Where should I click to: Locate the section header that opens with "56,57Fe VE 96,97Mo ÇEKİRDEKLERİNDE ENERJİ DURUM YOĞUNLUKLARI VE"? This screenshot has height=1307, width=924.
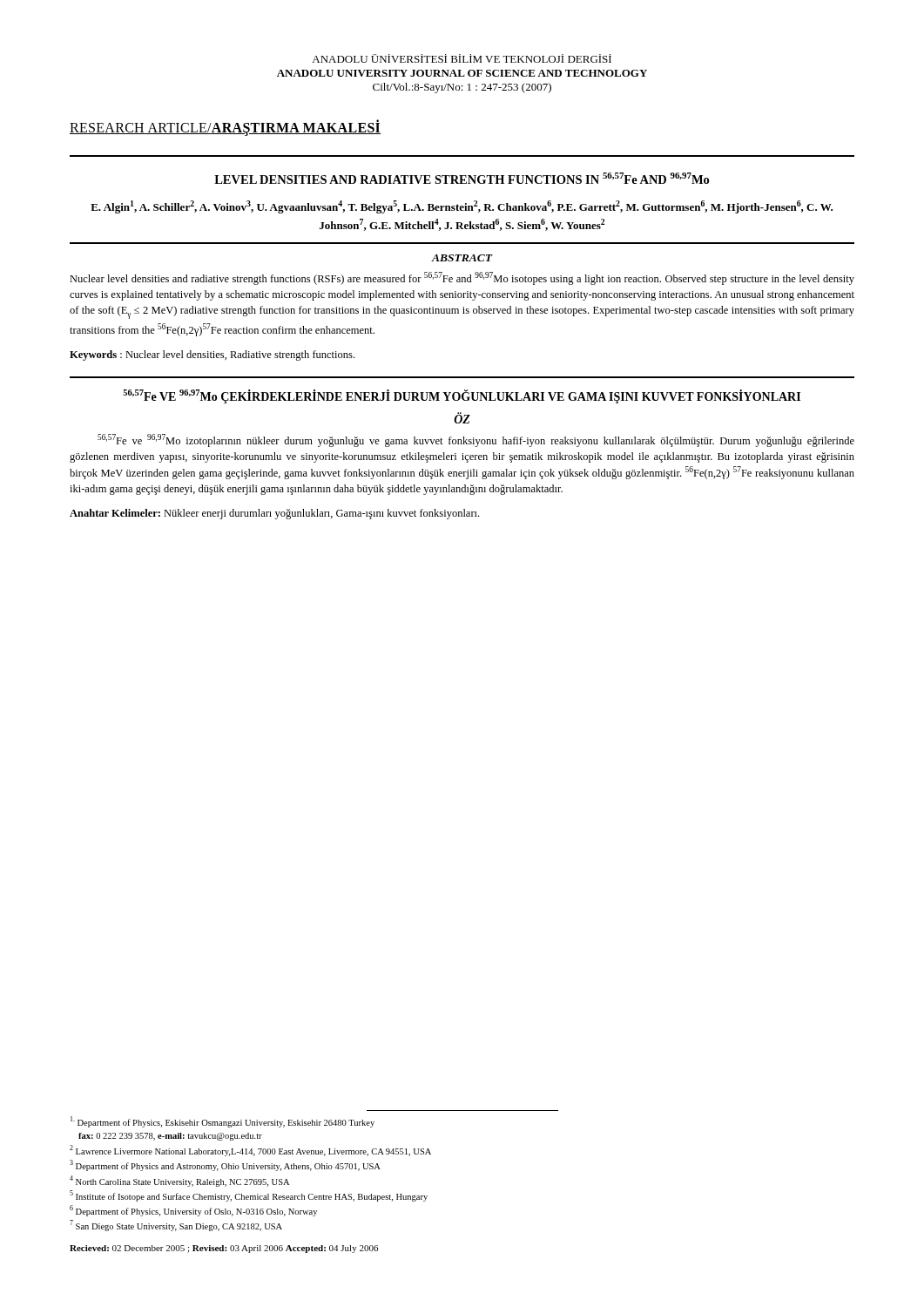tap(462, 395)
